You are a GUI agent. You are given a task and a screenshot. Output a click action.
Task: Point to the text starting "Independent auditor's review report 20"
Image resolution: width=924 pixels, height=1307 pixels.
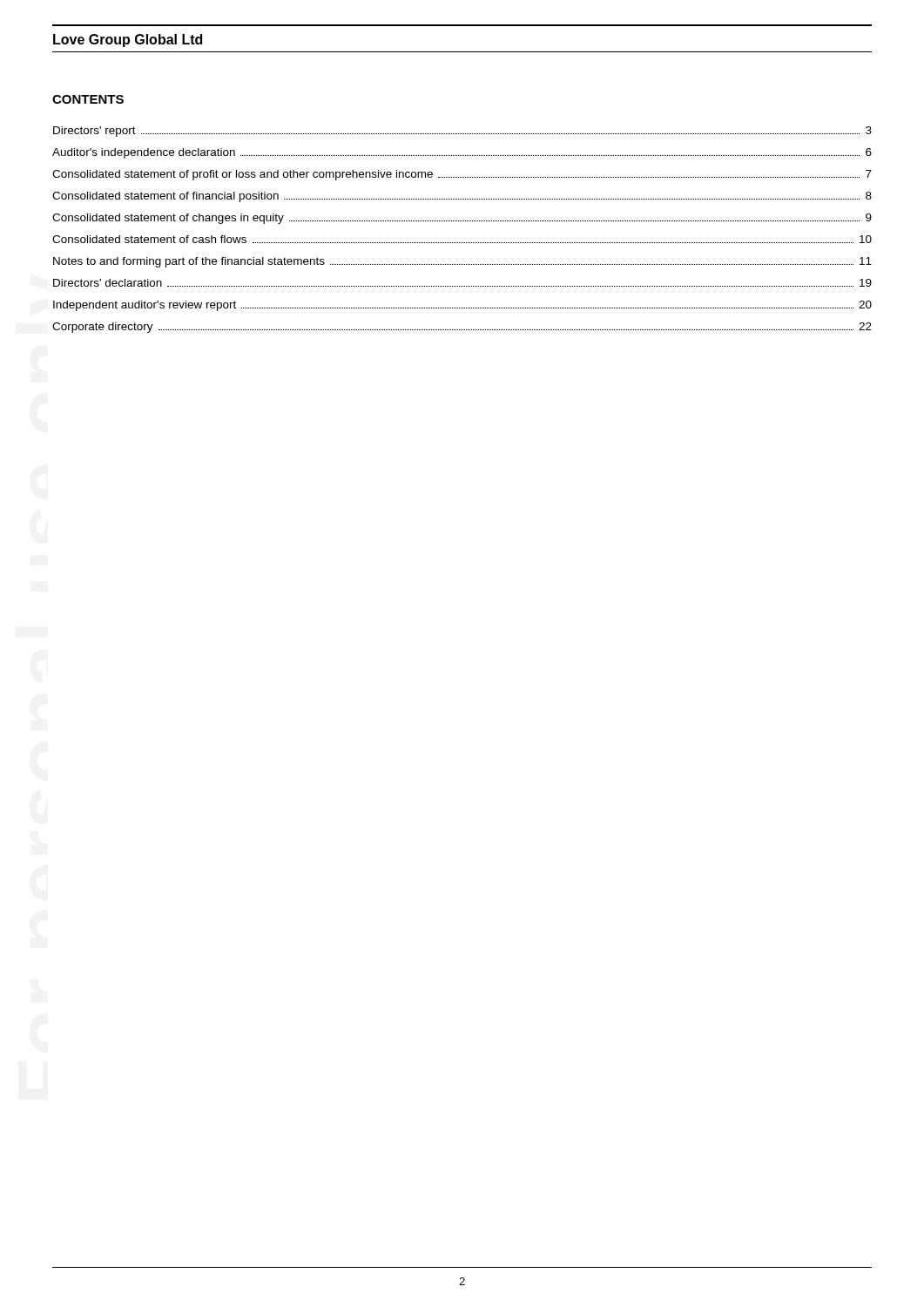(x=462, y=305)
